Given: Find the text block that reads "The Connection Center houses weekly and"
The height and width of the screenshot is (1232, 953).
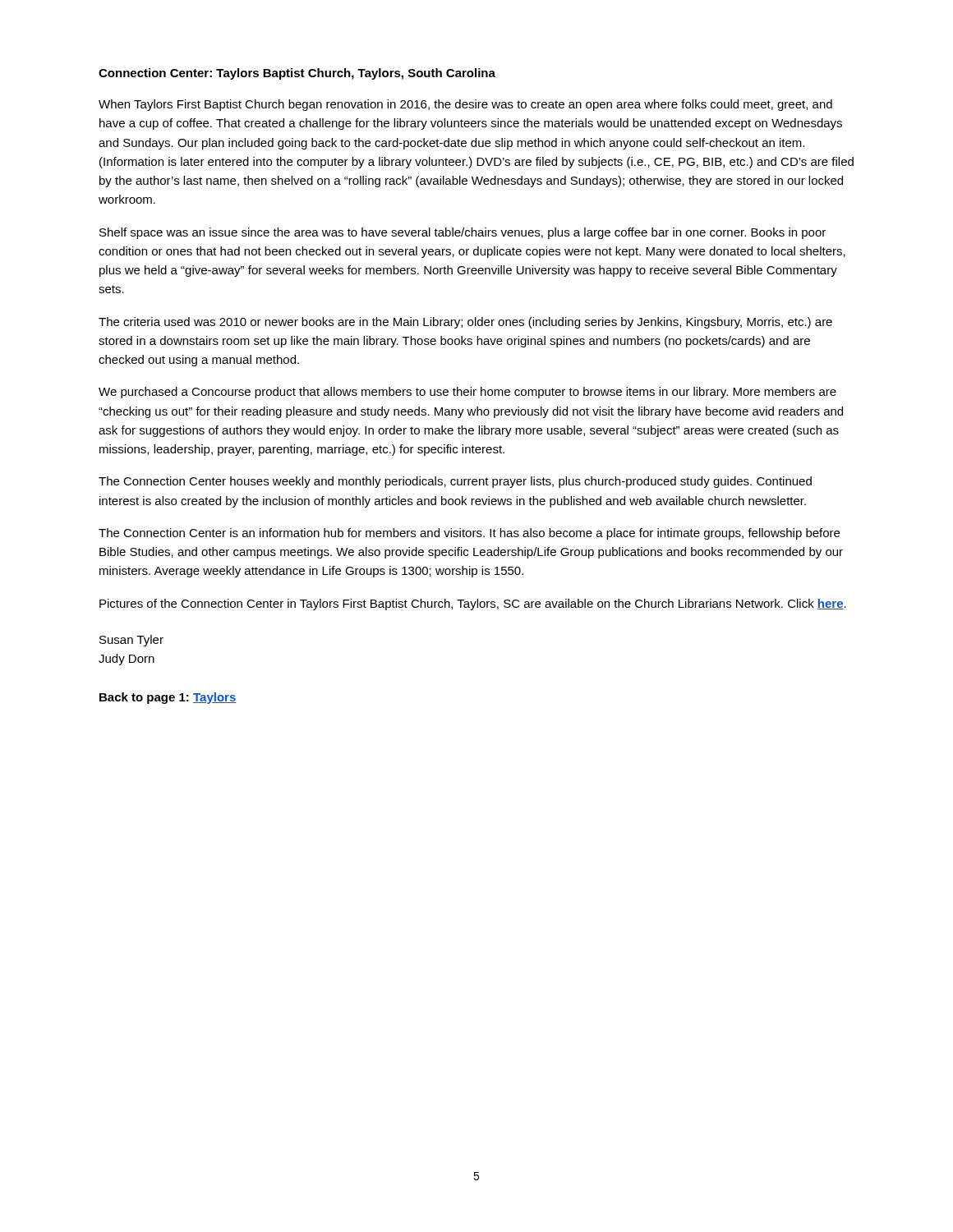Looking at the screenshot, I should 455,491.
